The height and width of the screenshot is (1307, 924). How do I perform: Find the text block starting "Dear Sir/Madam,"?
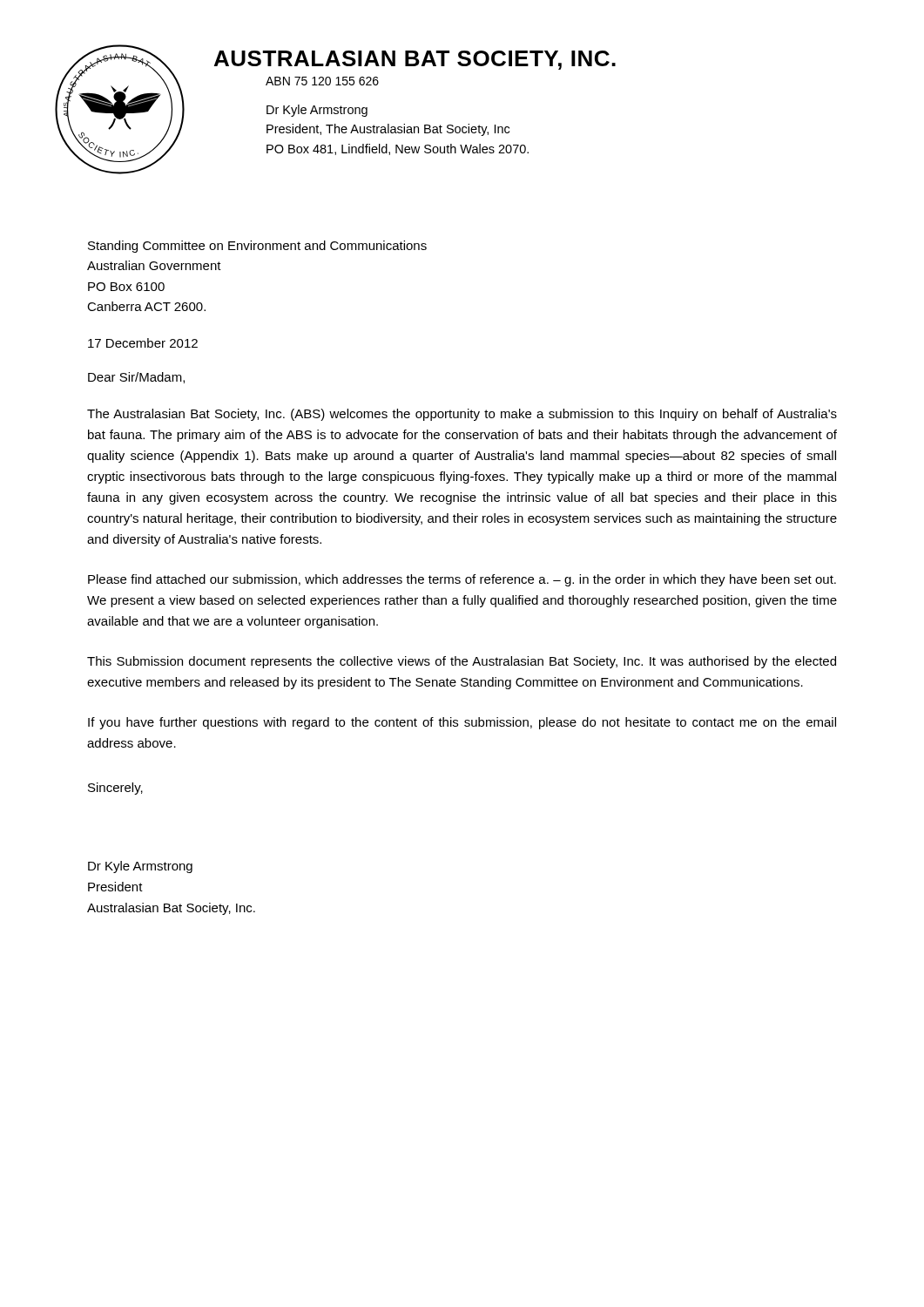[x=136, y=377]
